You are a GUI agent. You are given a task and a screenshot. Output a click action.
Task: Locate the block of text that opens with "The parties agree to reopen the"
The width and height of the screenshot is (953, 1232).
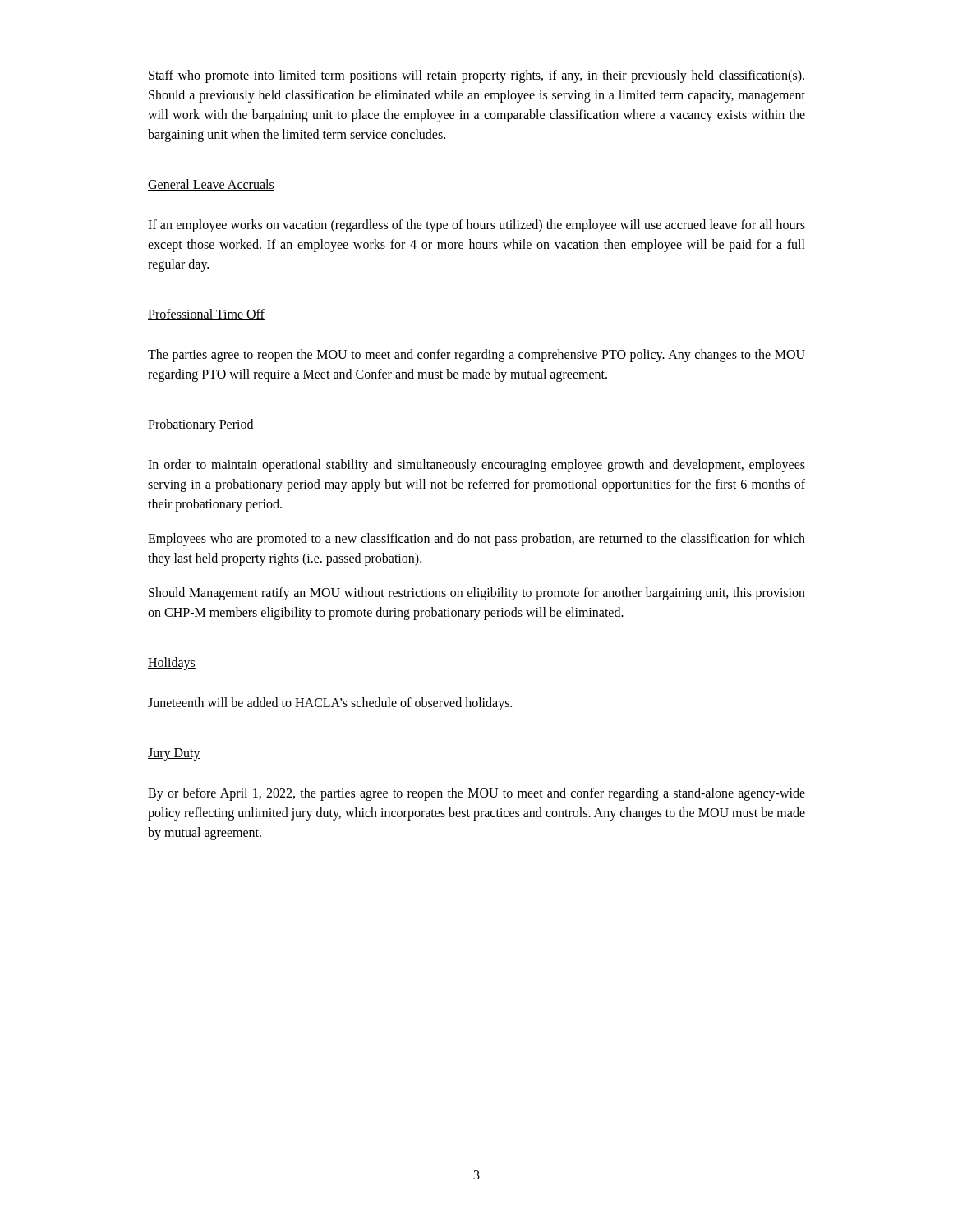pos(476,364)
